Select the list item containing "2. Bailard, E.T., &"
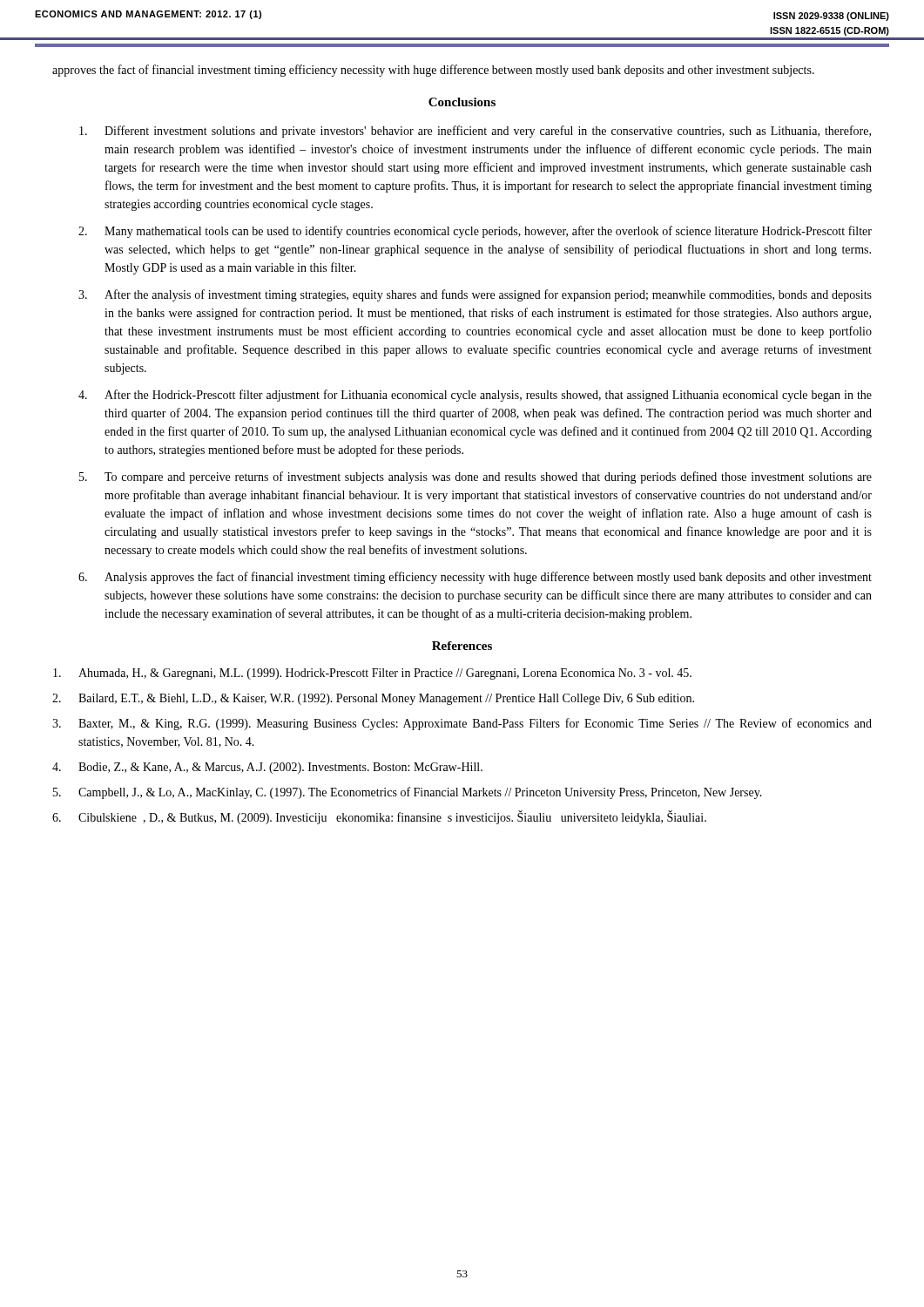The height and width of the screenshot is (1307, 924). click(x=462, y=698)
